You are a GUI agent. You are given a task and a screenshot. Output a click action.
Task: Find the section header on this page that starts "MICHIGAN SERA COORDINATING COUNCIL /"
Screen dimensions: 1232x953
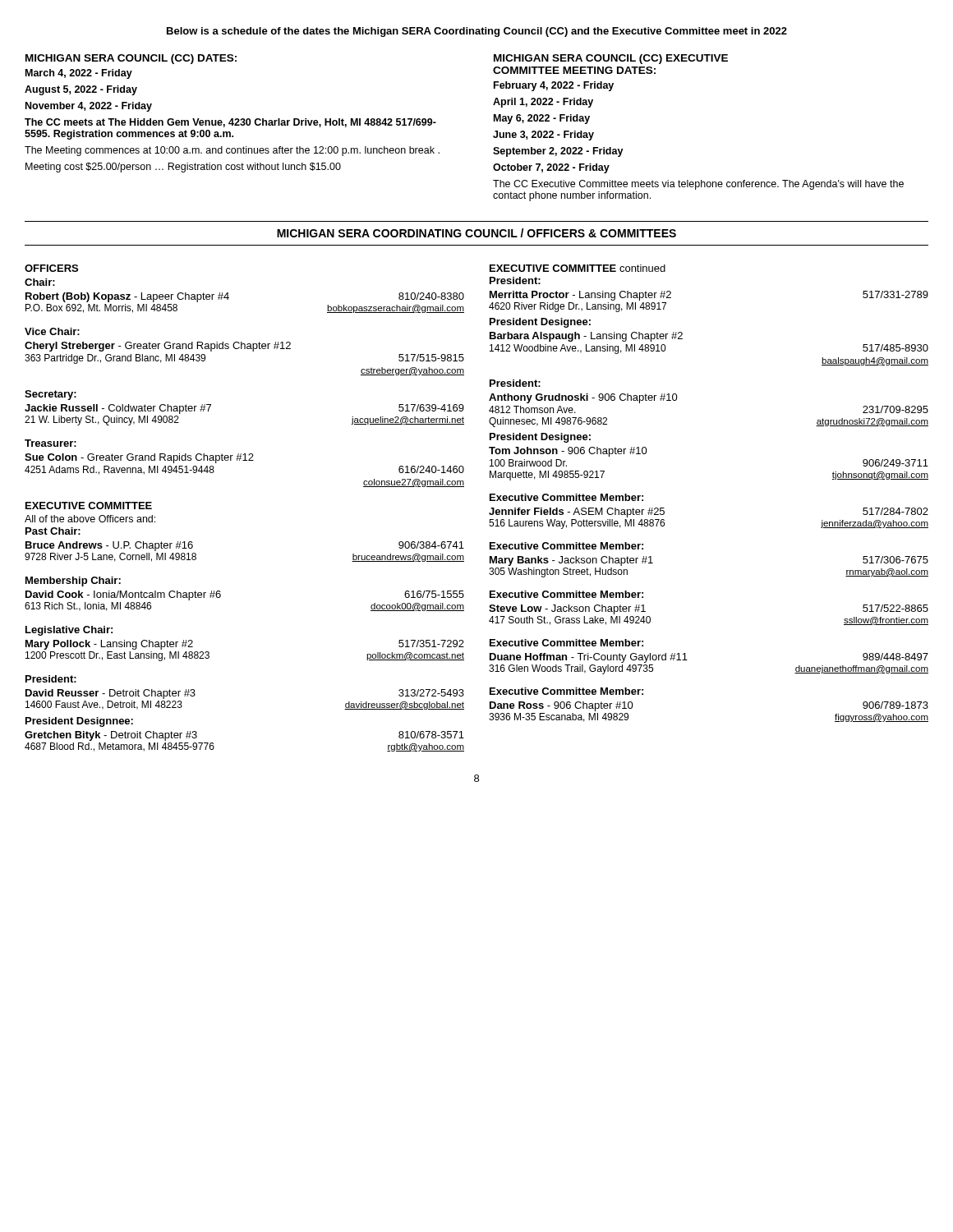point(476,233)
